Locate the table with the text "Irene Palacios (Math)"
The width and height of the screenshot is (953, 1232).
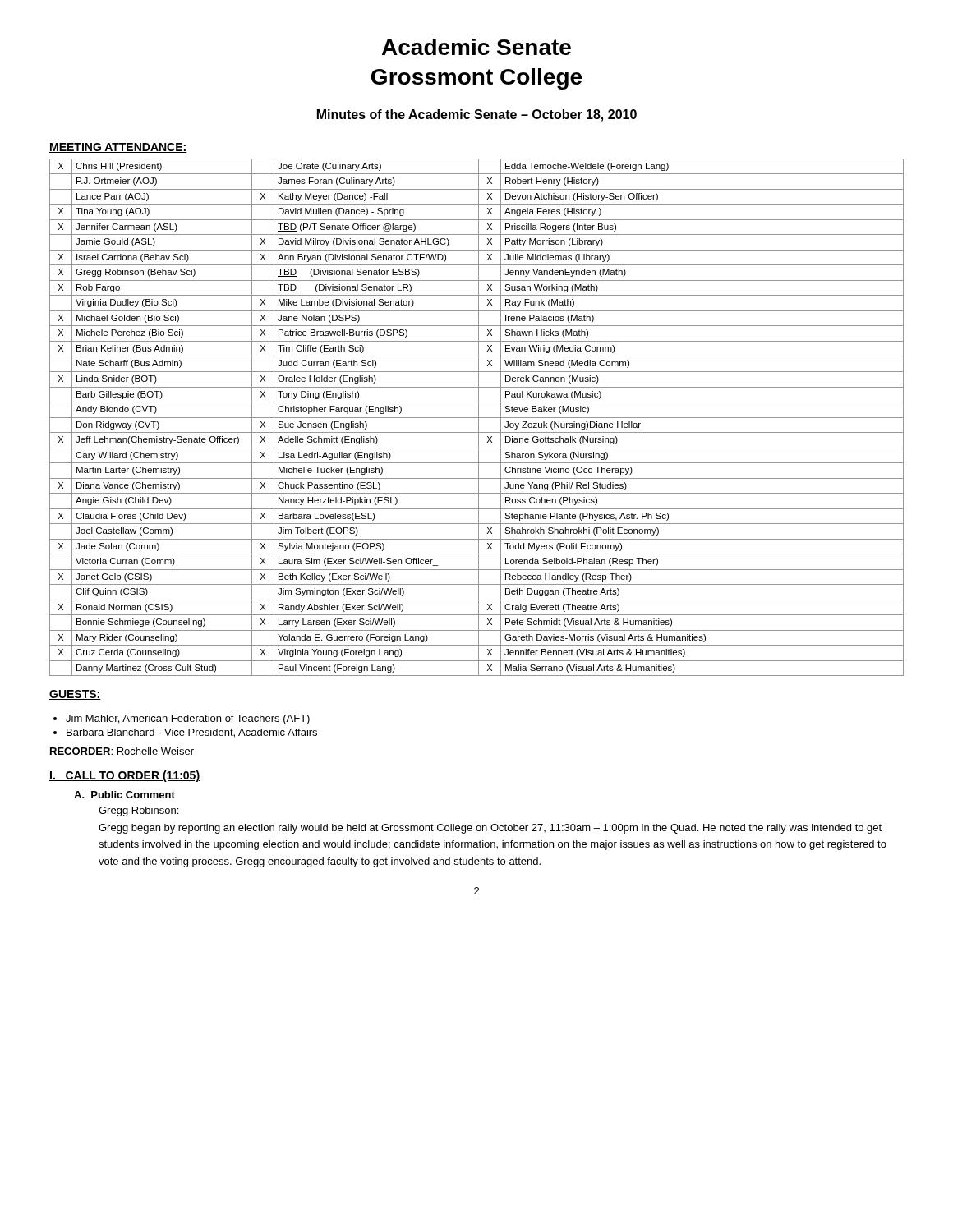pyautogui.click(x=476, y=417)
